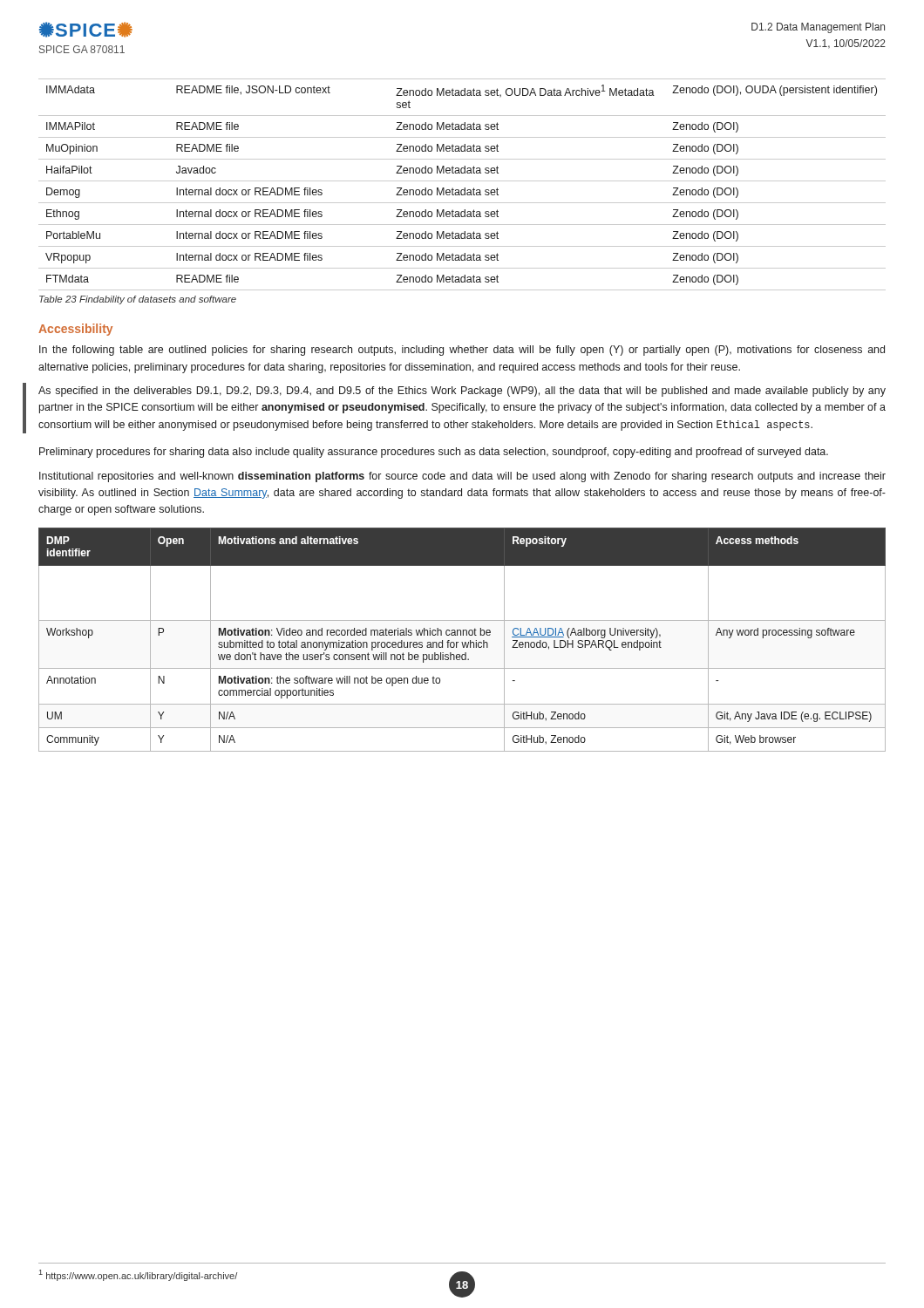The height and width of the screenshot is (1308, 924).
Task: Point to "1 https://www.open.ac.uk/library/digital-archive/"
Action: coord(138,1275)
